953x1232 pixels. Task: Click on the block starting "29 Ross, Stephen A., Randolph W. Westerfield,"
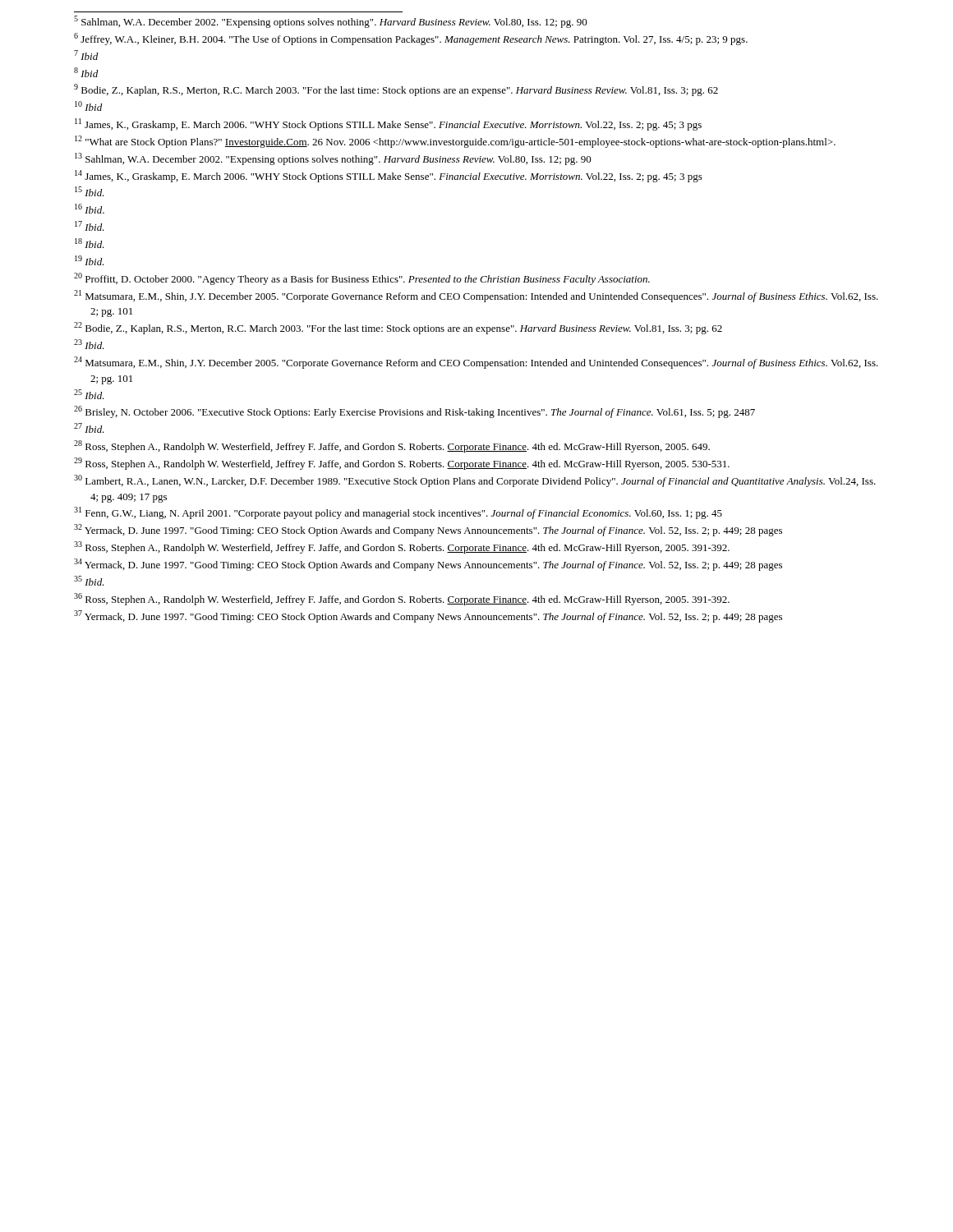coord(402,463)
